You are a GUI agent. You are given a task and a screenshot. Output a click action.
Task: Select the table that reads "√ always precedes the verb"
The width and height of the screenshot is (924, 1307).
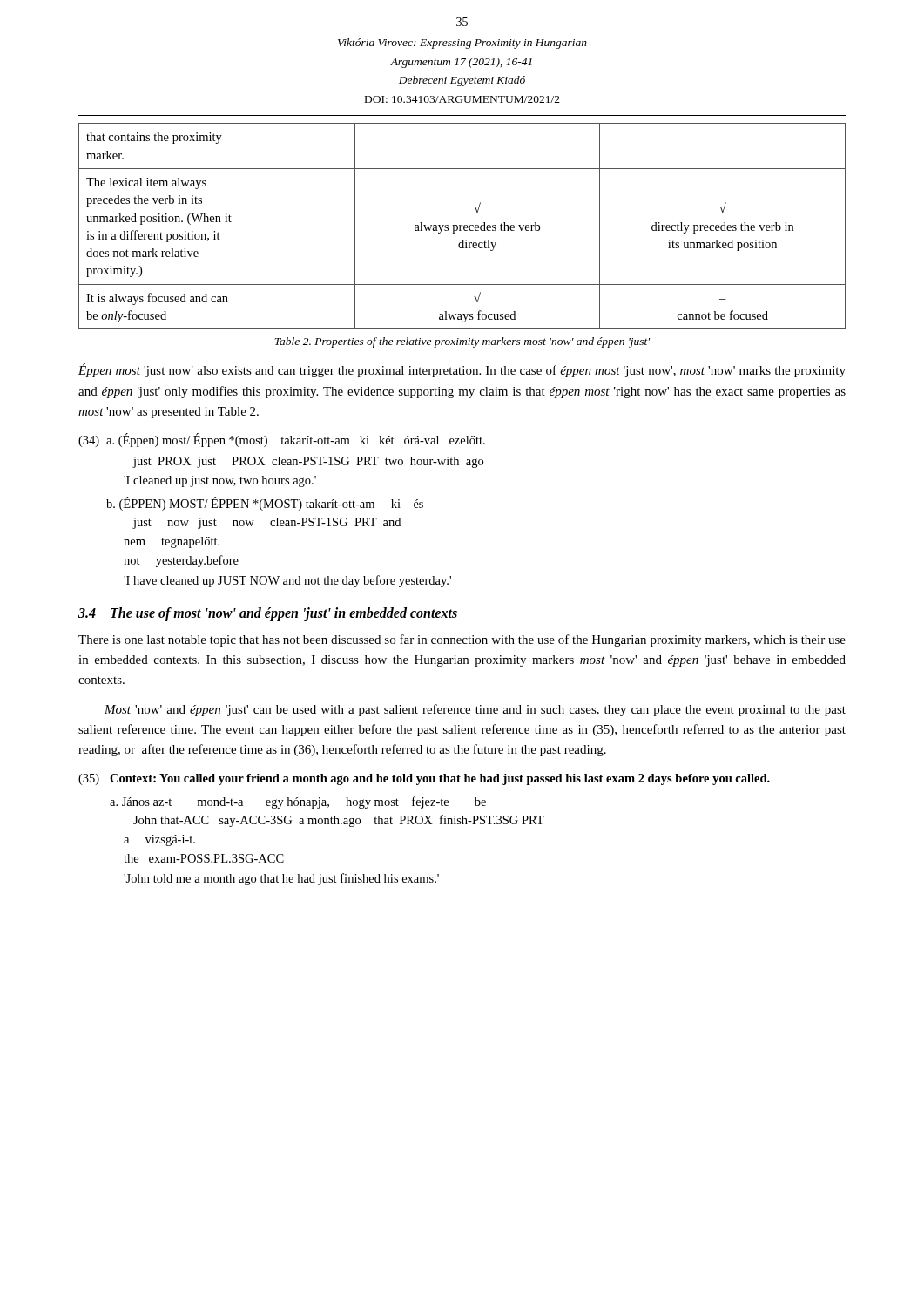pyautogui.click(x=462, y=226)
